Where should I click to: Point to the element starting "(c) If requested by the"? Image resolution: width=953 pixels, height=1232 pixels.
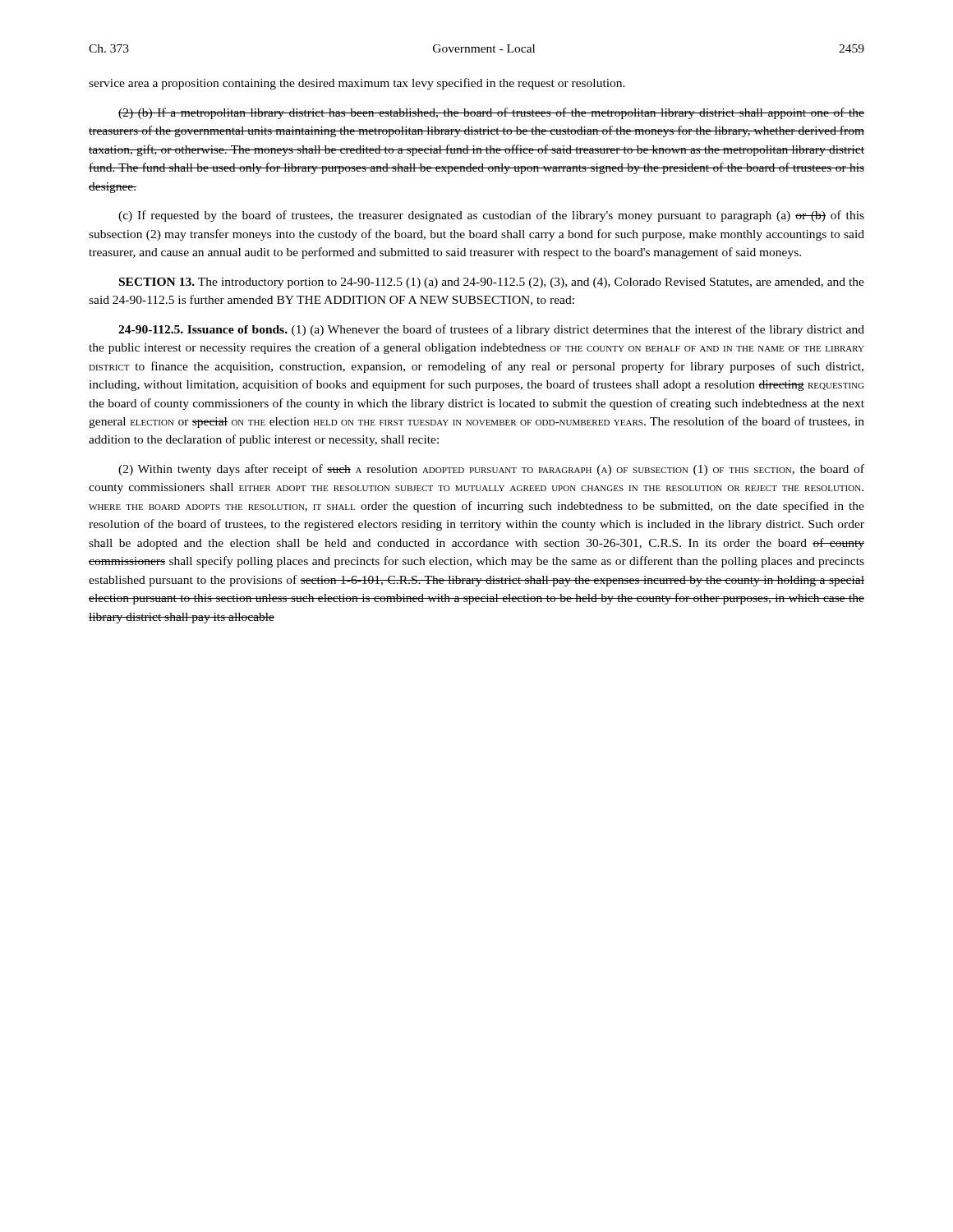coord(476,234)
